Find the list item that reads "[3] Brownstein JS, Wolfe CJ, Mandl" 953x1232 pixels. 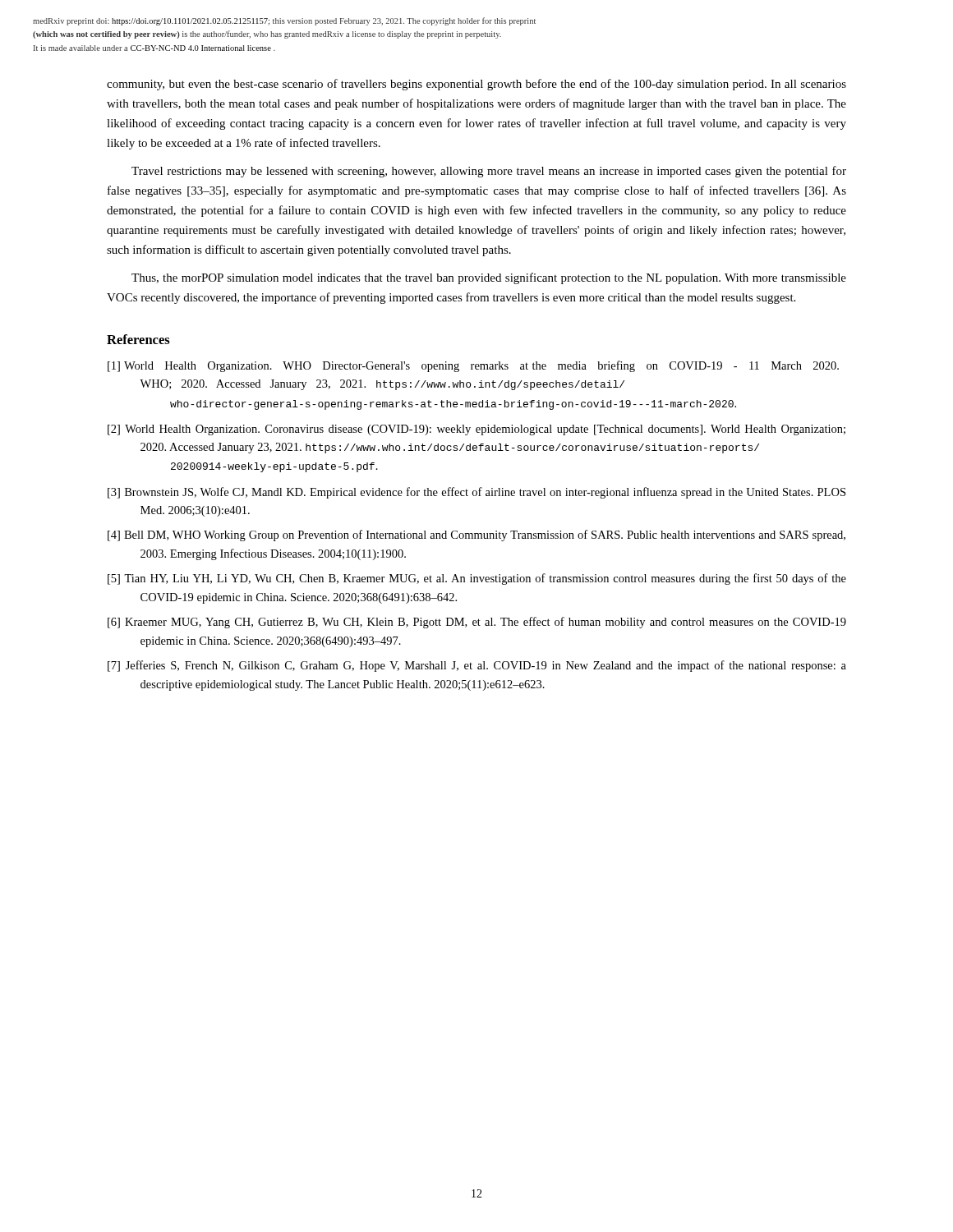(x=476, y=501)
